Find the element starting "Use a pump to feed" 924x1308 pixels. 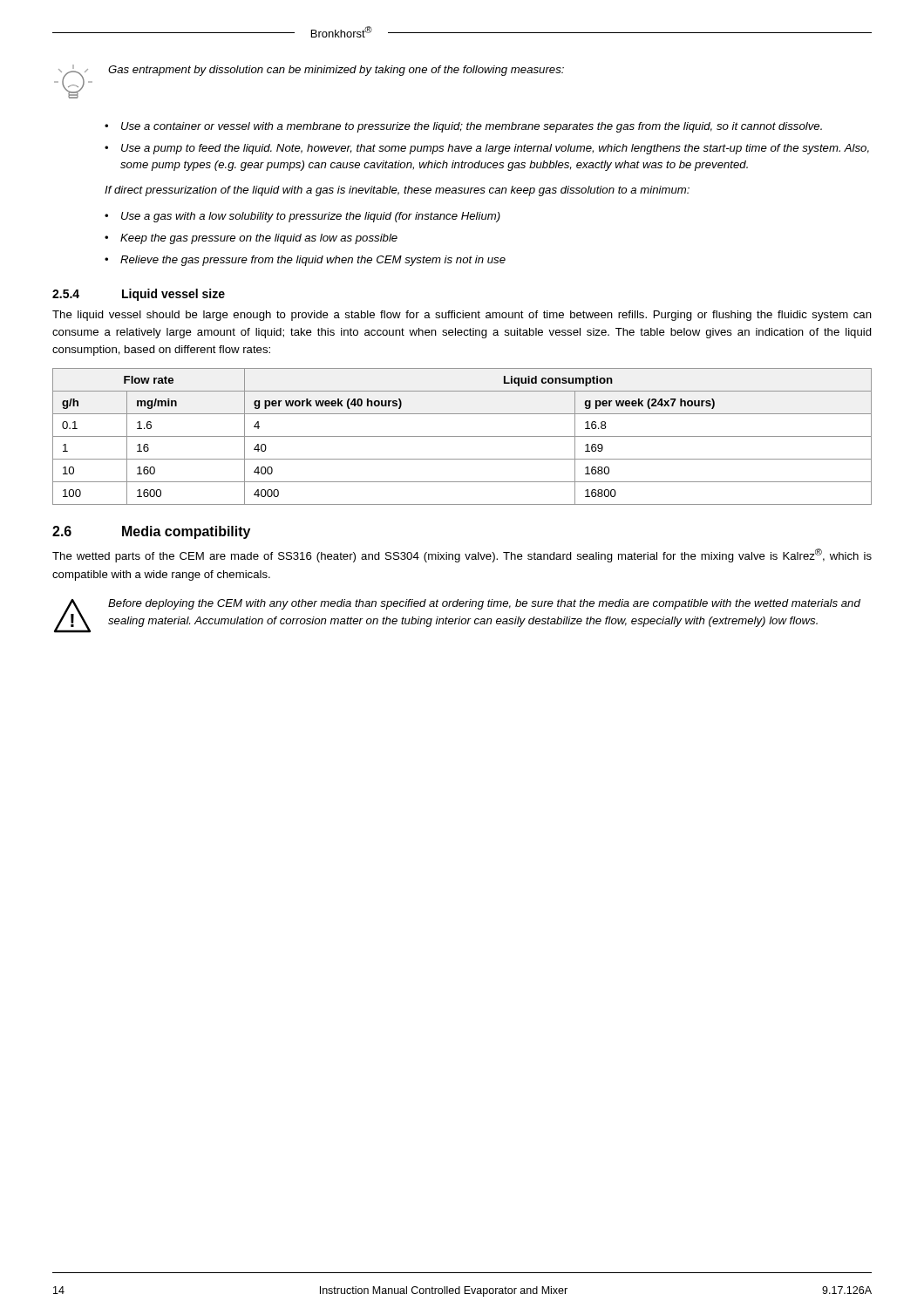pos(495,156)
